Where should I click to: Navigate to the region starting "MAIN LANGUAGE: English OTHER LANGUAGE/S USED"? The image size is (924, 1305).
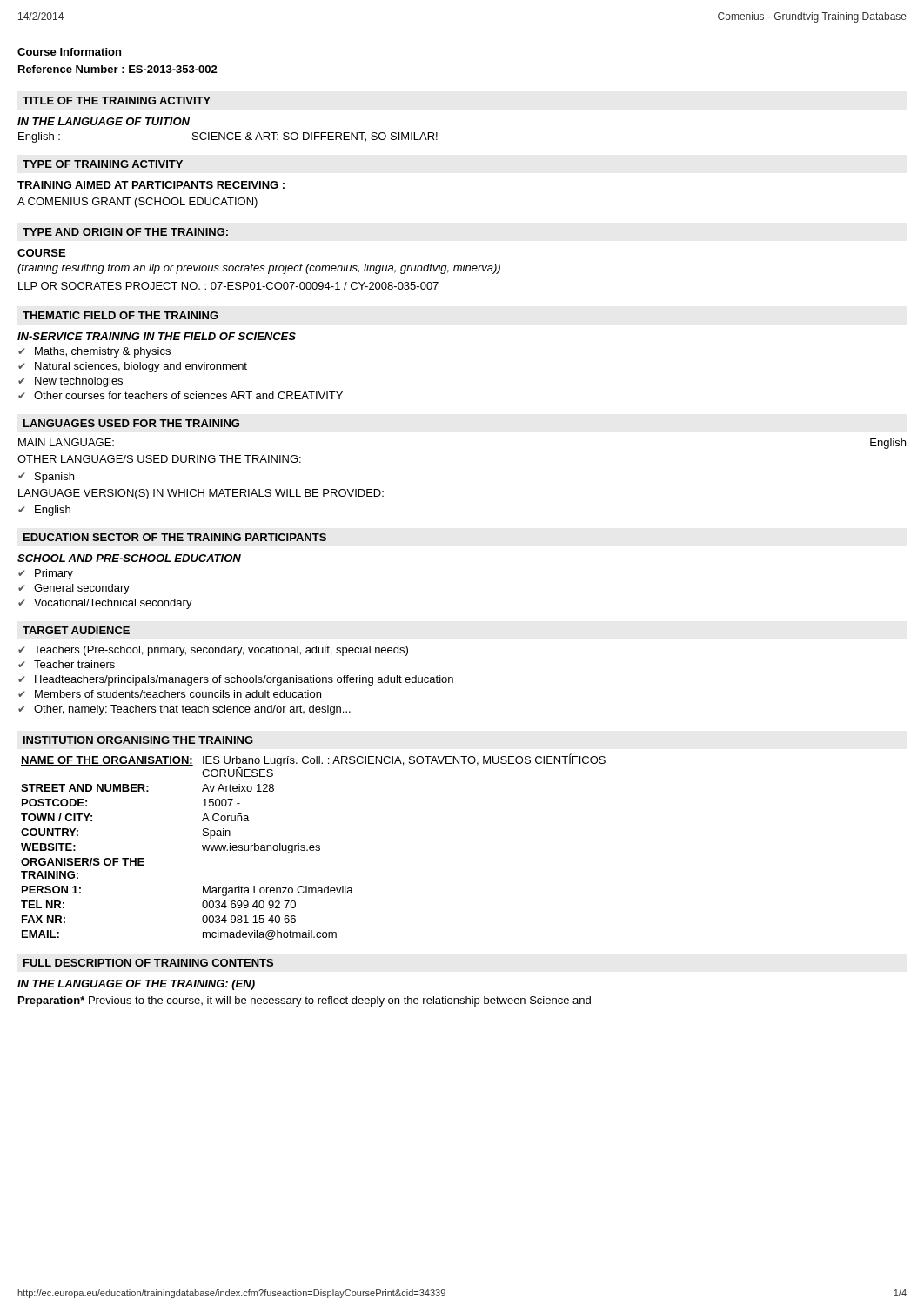pos(67,443)
